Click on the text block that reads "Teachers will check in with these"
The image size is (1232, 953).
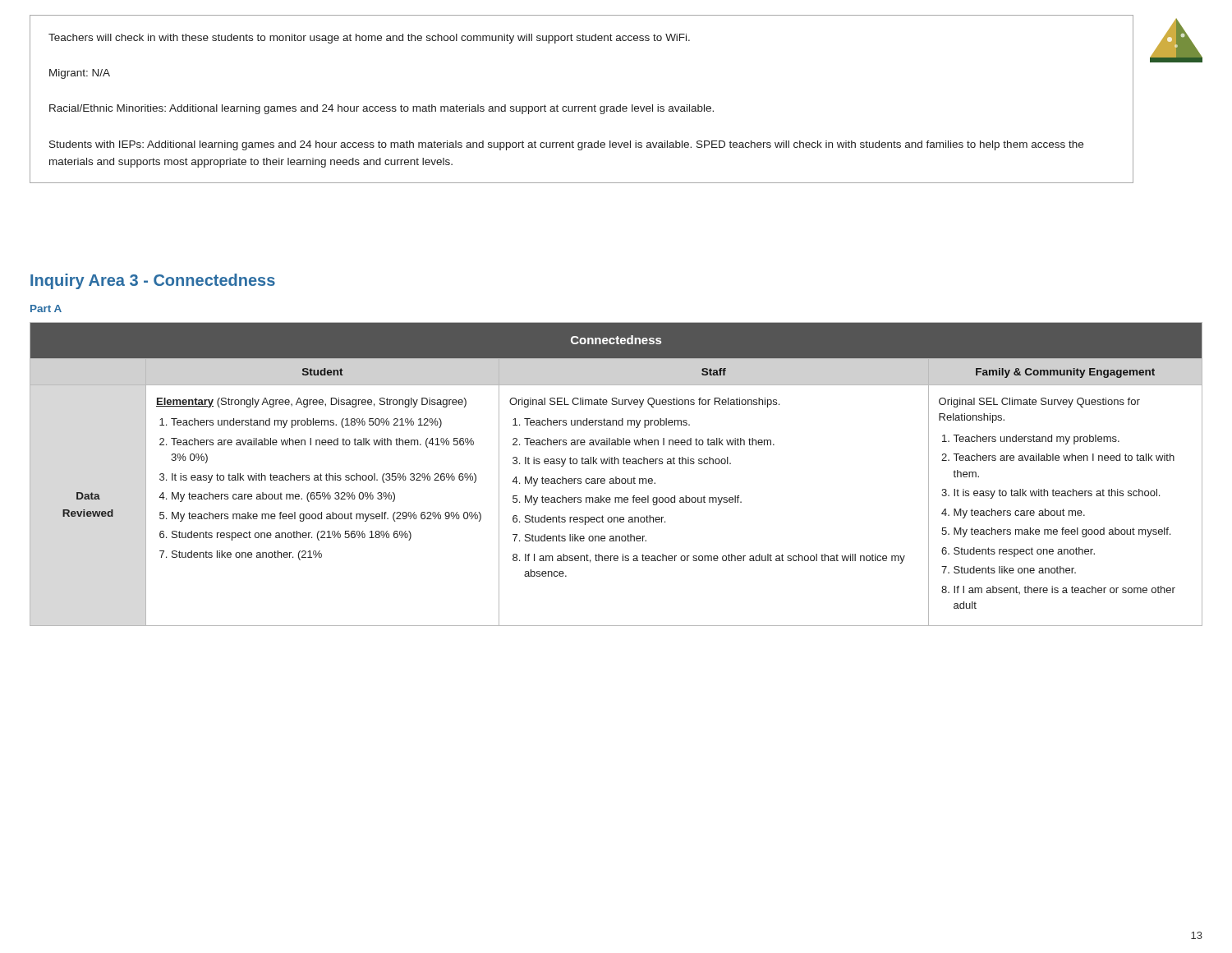(566, 99)
